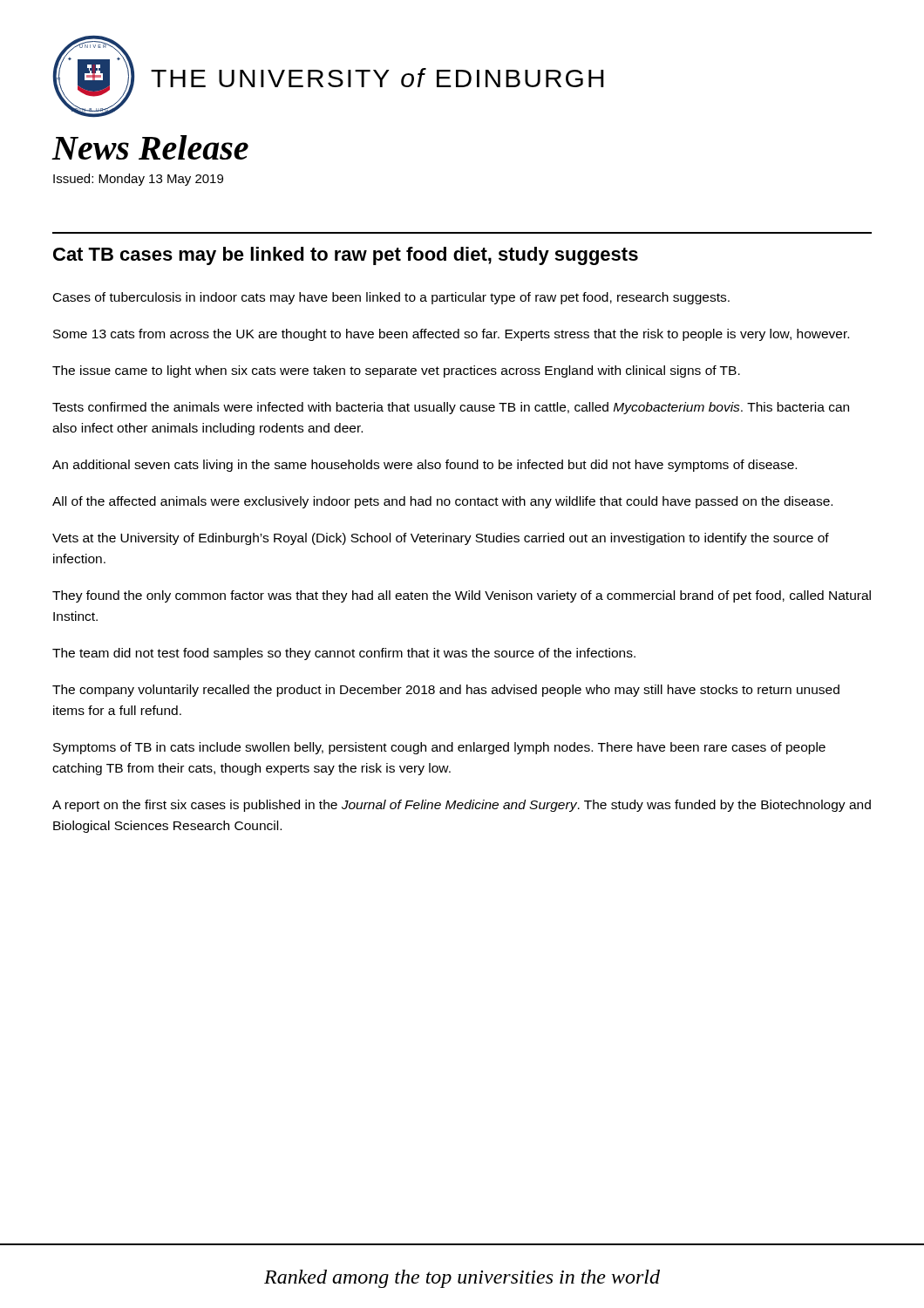
Task: Find the block starting "Tests confirmed the animals were"
Action: tap(451, 417)
